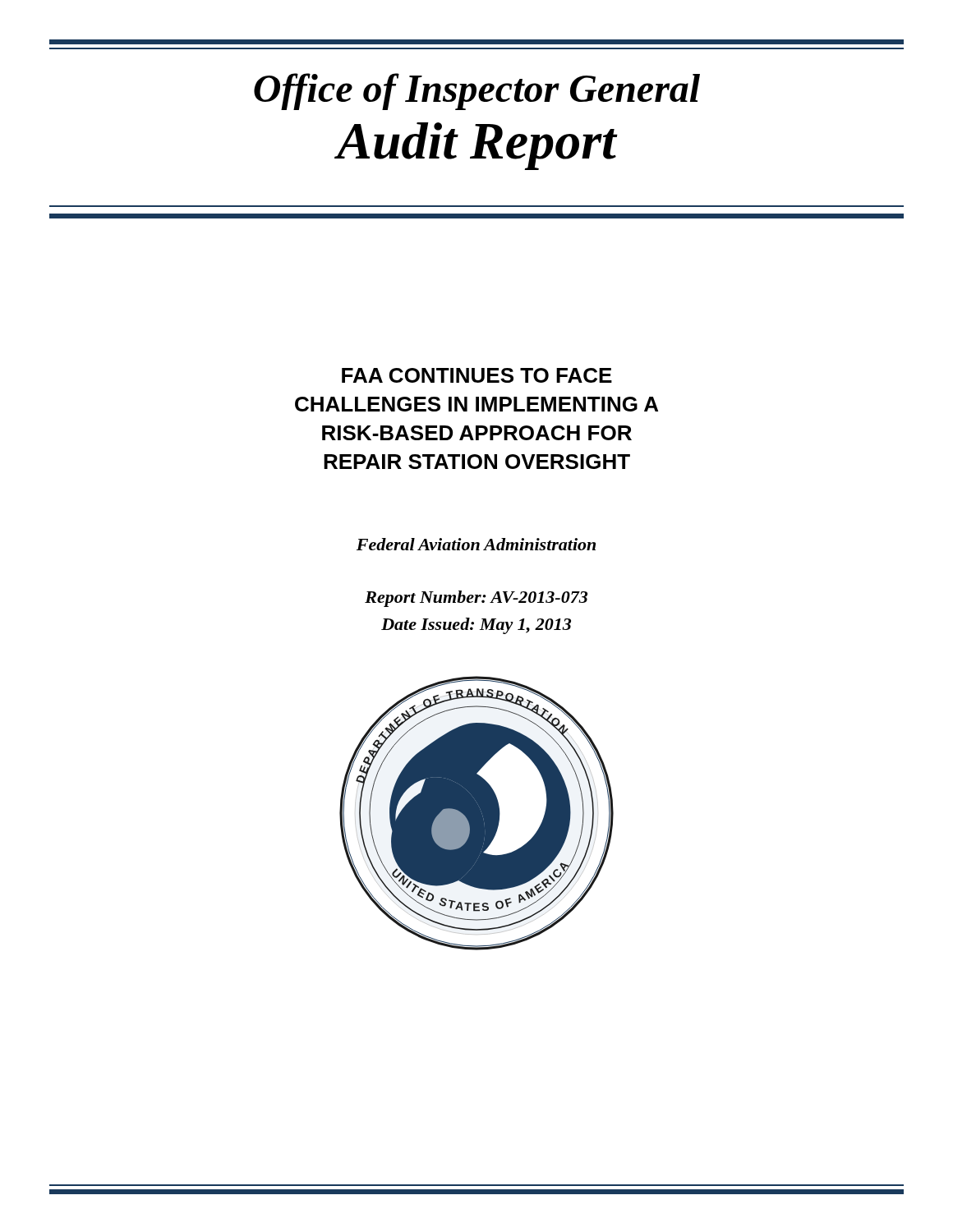Image resolution: width=953 pixels, height=1232 pixels.
Task: Find "Federal Aviation Administration" on this page
Action: [476, 544]
